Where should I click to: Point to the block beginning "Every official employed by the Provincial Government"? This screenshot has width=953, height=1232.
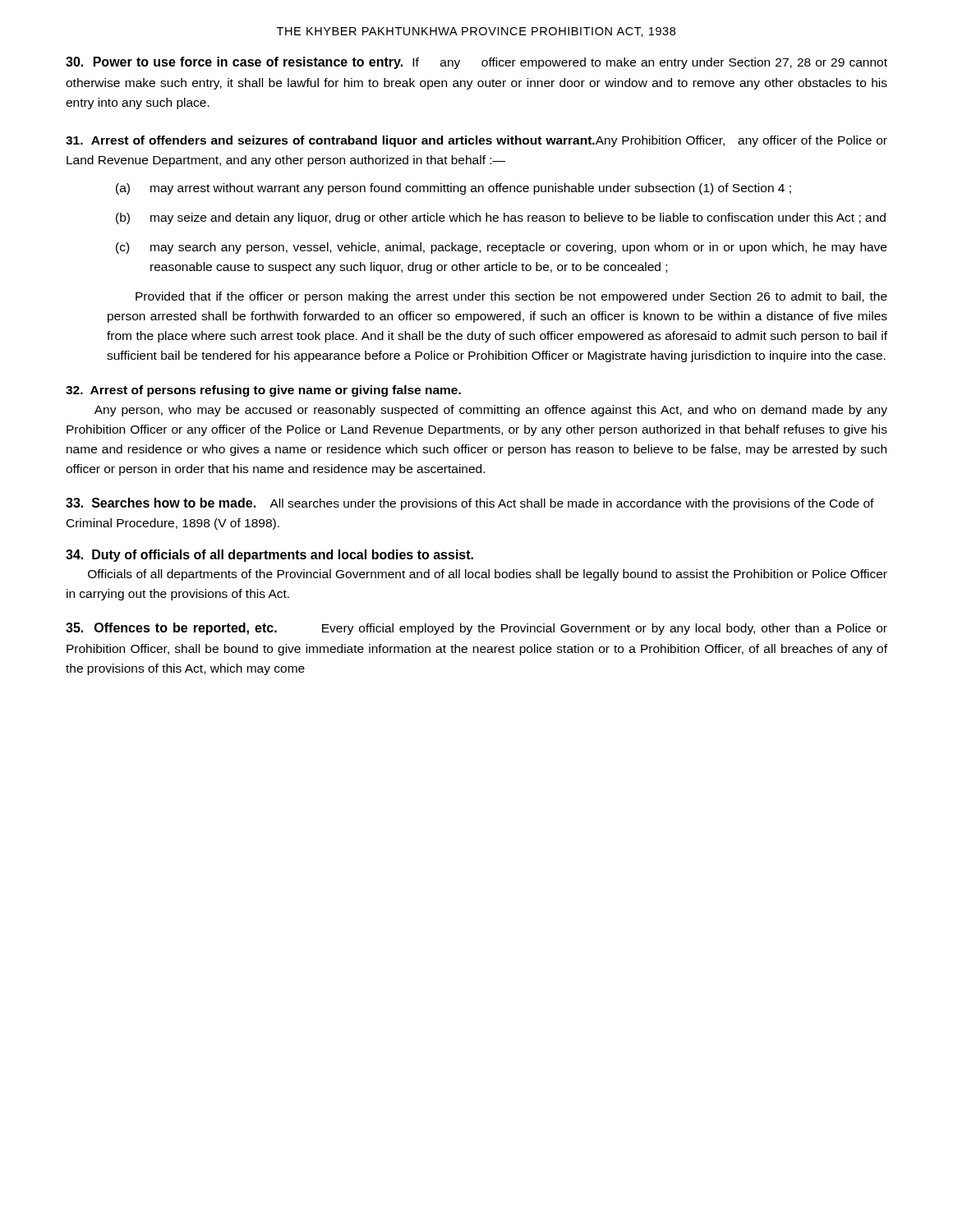[476, 648]
